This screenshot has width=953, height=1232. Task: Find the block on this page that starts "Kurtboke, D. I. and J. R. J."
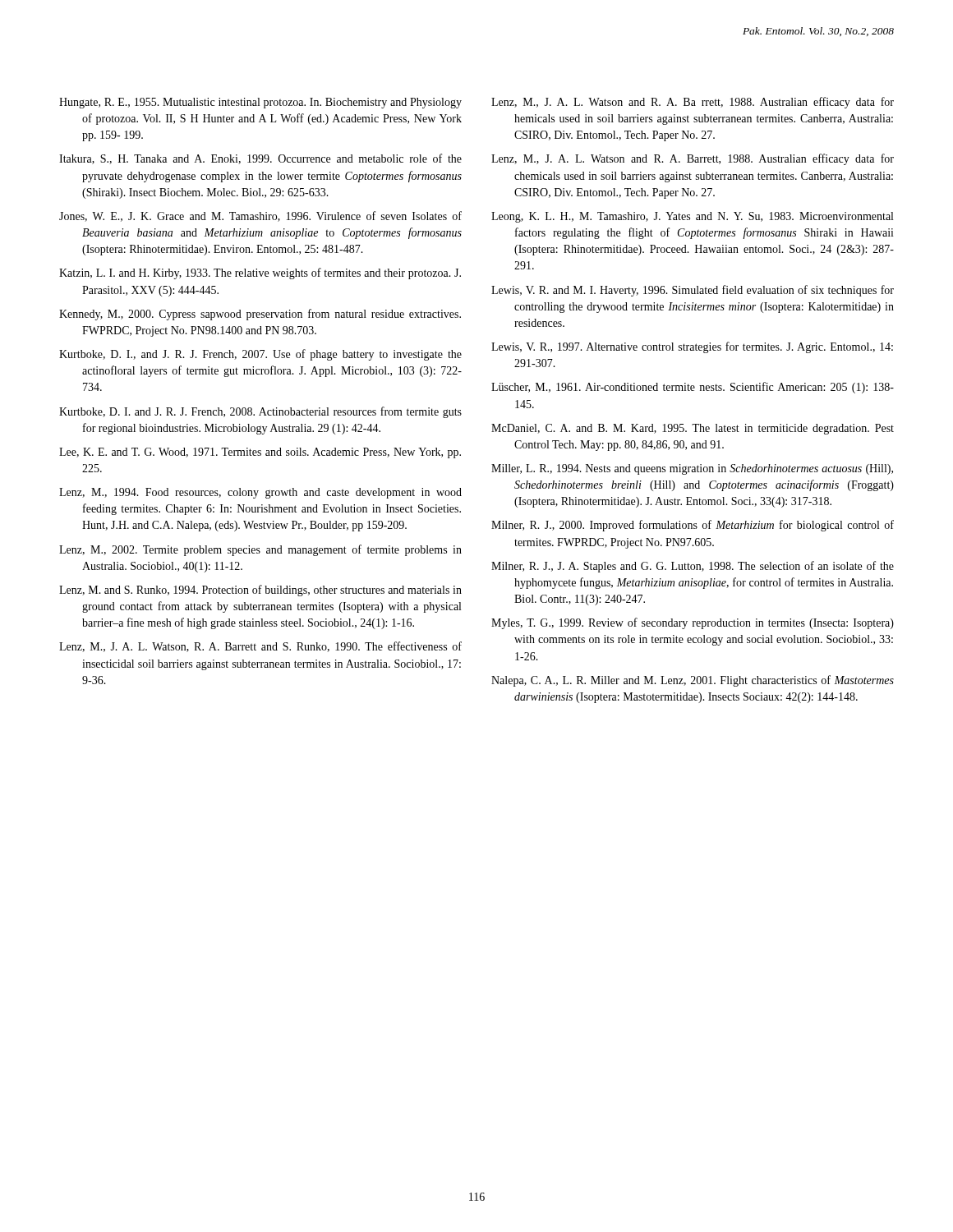[260, 420]
